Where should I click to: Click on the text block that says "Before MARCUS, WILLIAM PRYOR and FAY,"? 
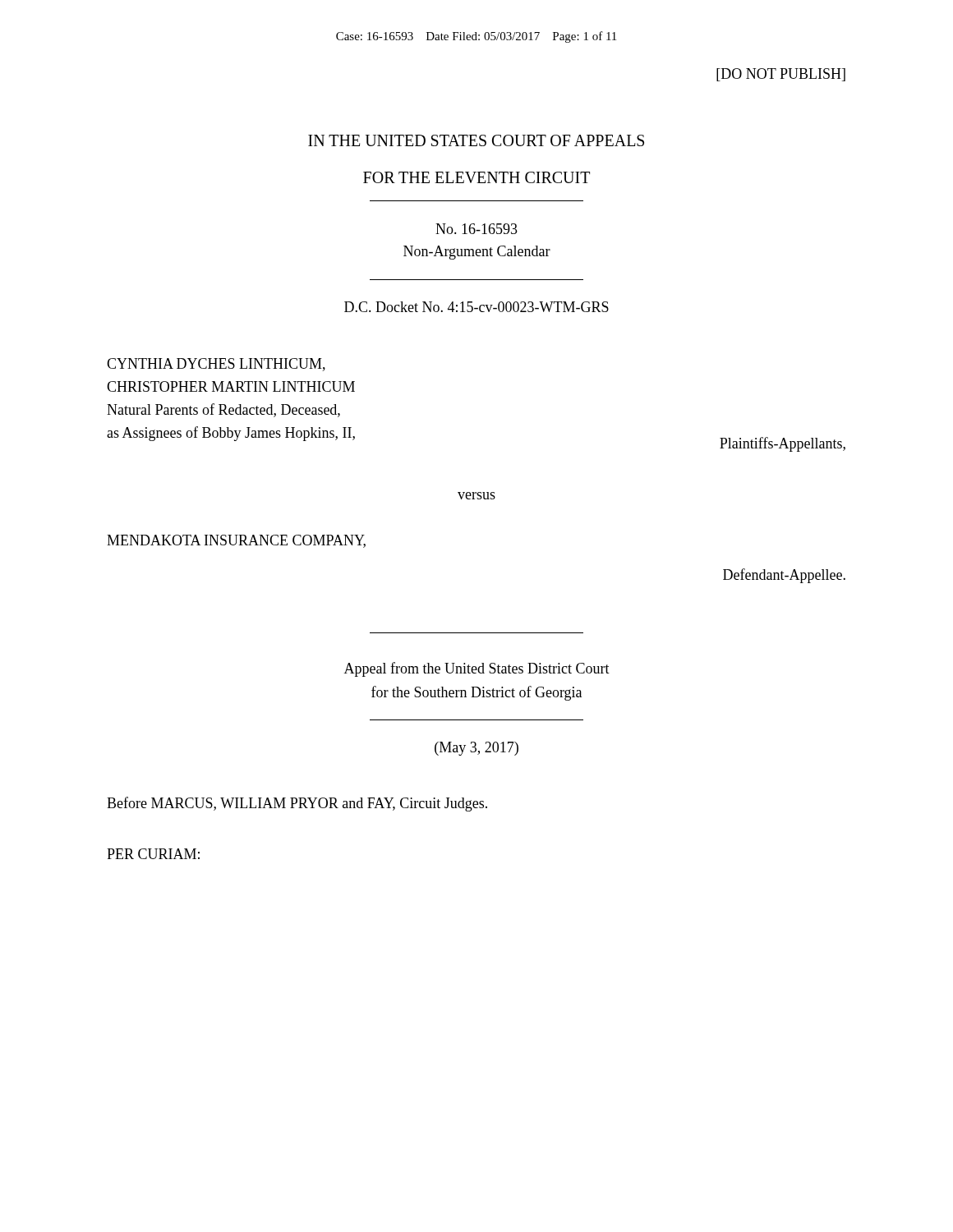coord(298,803)
